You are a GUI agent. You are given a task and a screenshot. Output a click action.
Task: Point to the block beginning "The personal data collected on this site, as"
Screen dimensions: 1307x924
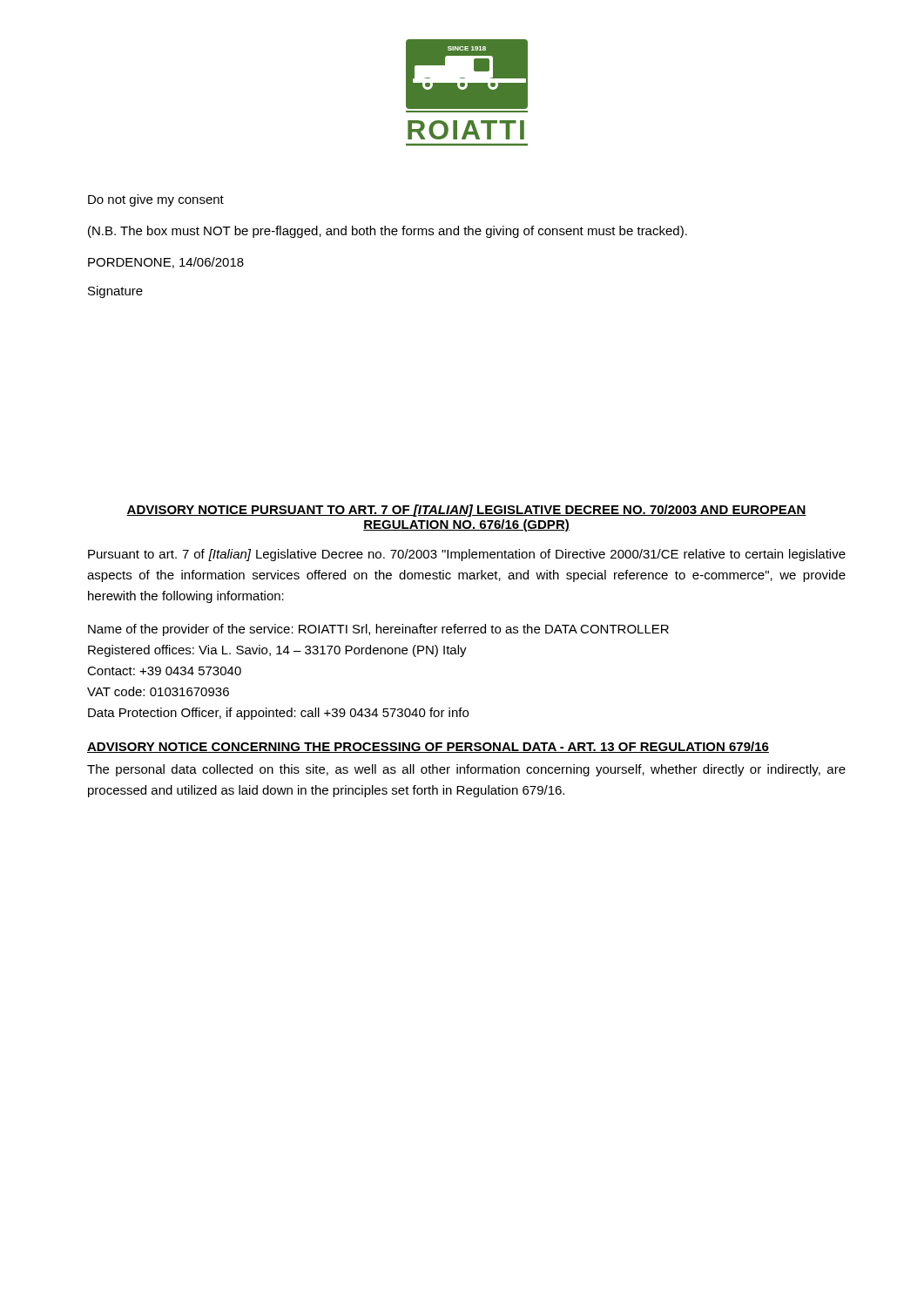point(466,780)
